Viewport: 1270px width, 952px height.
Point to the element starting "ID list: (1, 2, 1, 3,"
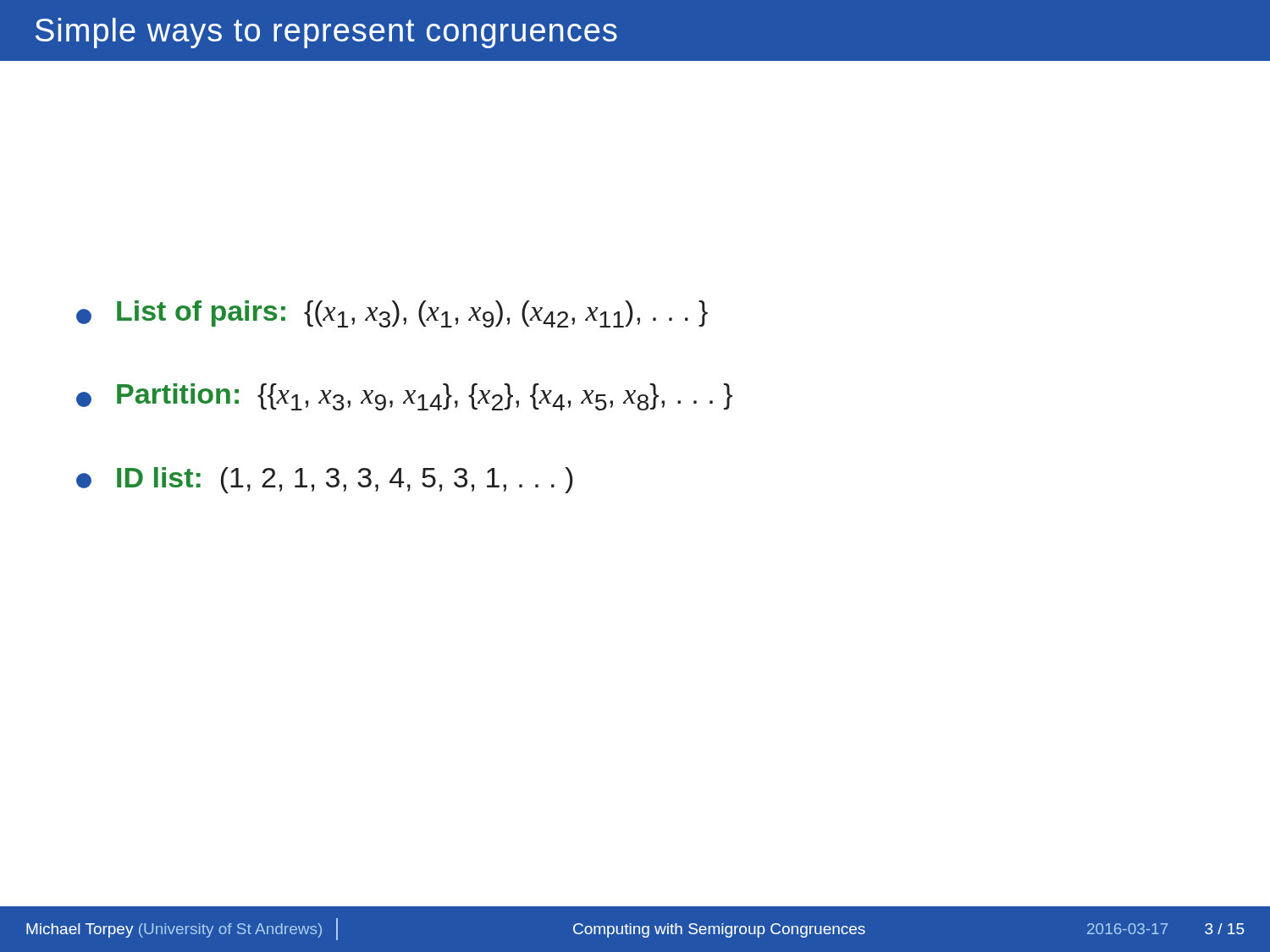click(x=325, y=477)
